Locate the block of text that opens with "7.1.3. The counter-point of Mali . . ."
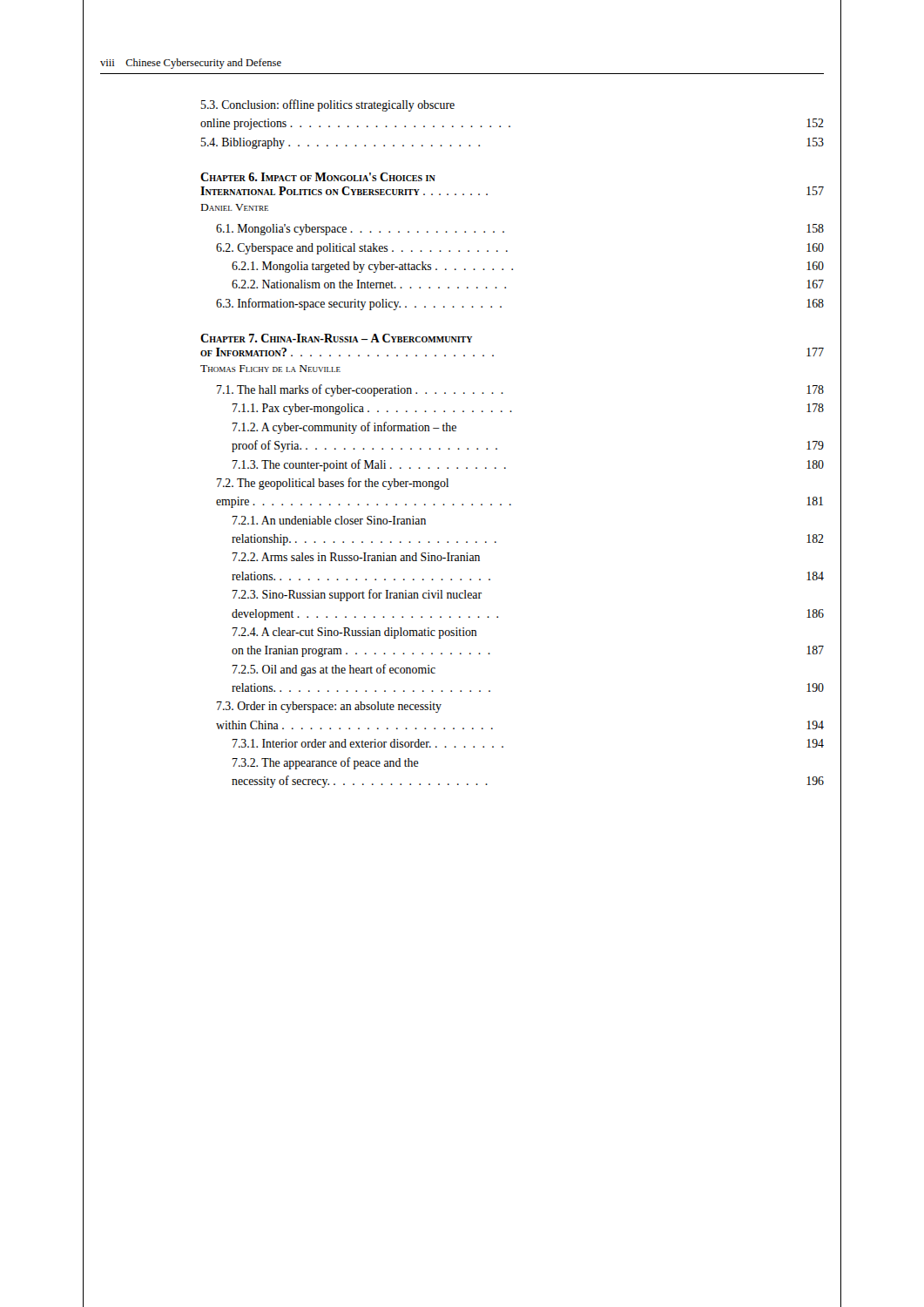 click(512, 465)
